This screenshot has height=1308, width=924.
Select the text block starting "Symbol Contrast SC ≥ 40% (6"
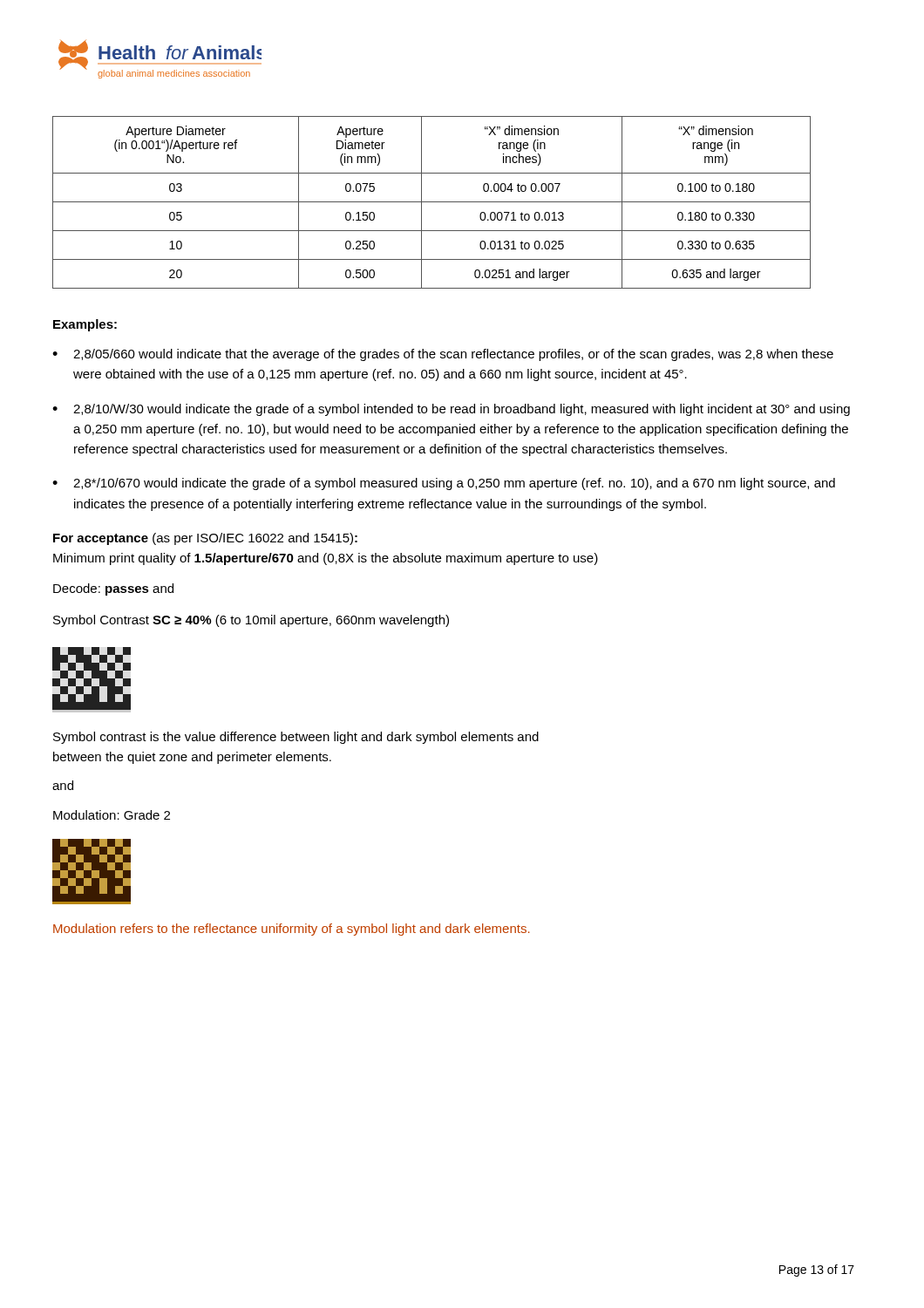[x=251, y=619]
